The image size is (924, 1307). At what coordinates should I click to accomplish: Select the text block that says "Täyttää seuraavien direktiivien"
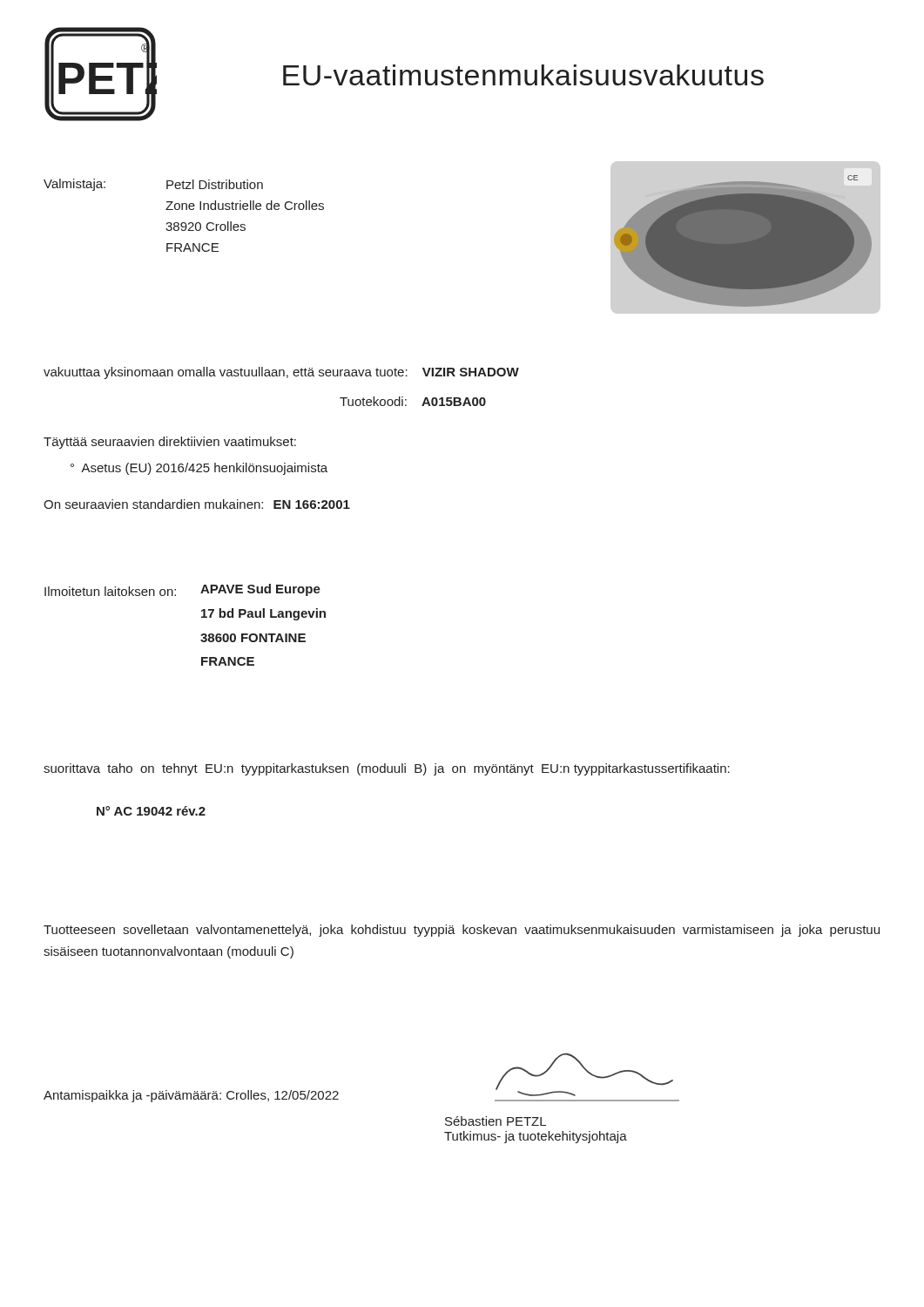pos(170,441)
